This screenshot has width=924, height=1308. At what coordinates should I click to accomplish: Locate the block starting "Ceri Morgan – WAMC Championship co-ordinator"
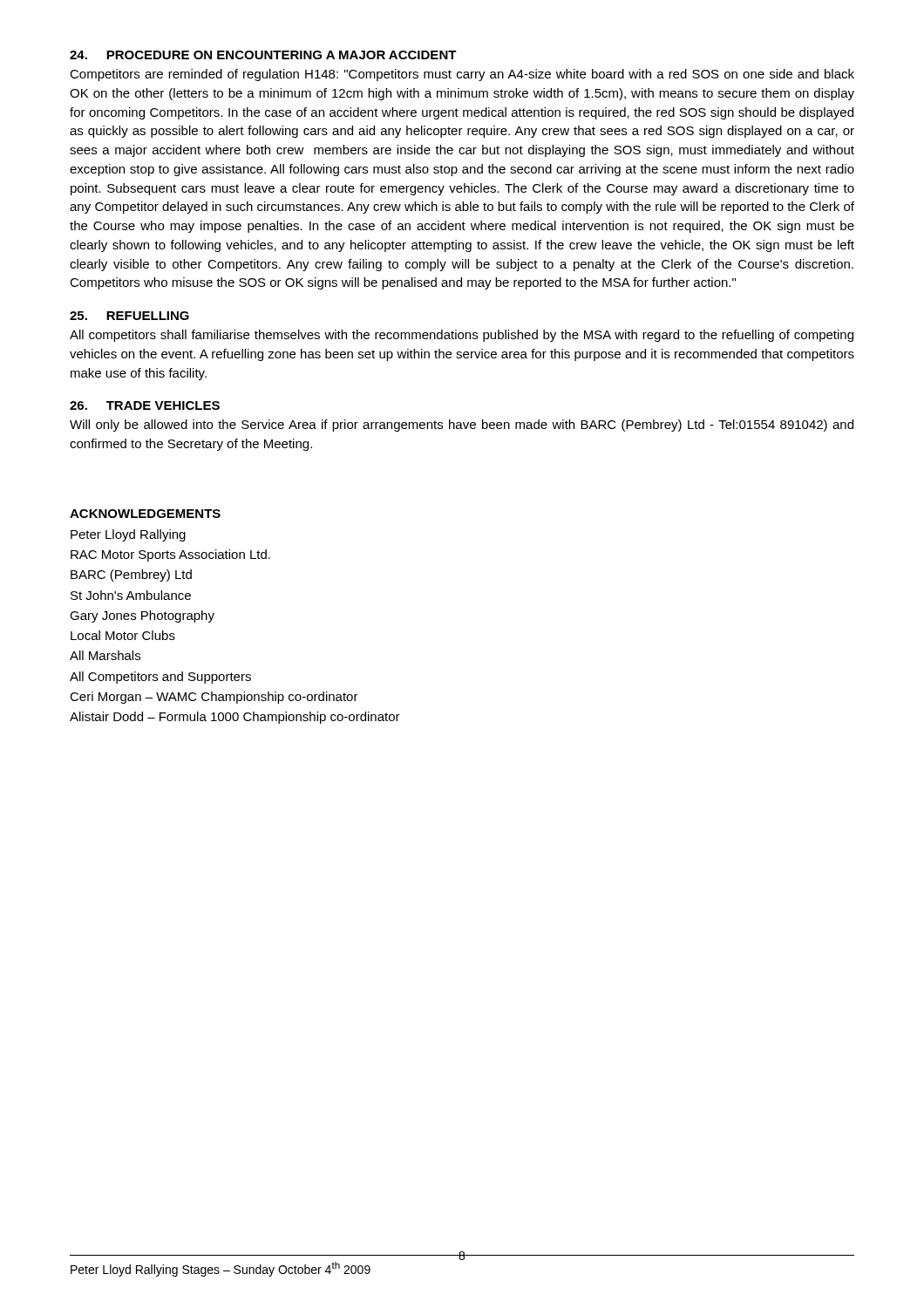[x=214, y=696]
